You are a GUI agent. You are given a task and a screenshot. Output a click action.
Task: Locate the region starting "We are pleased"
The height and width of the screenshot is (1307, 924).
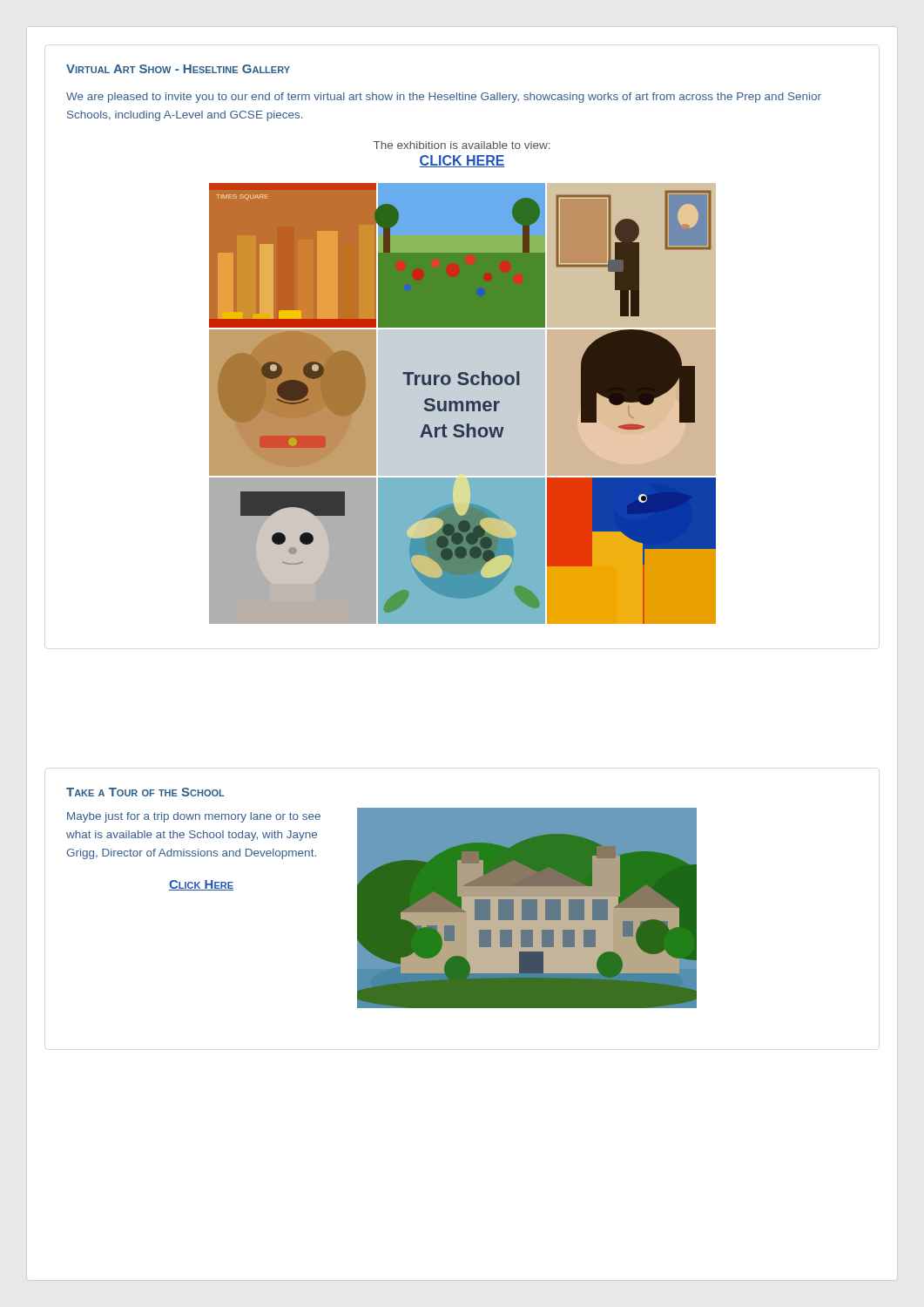coord(444,105)
